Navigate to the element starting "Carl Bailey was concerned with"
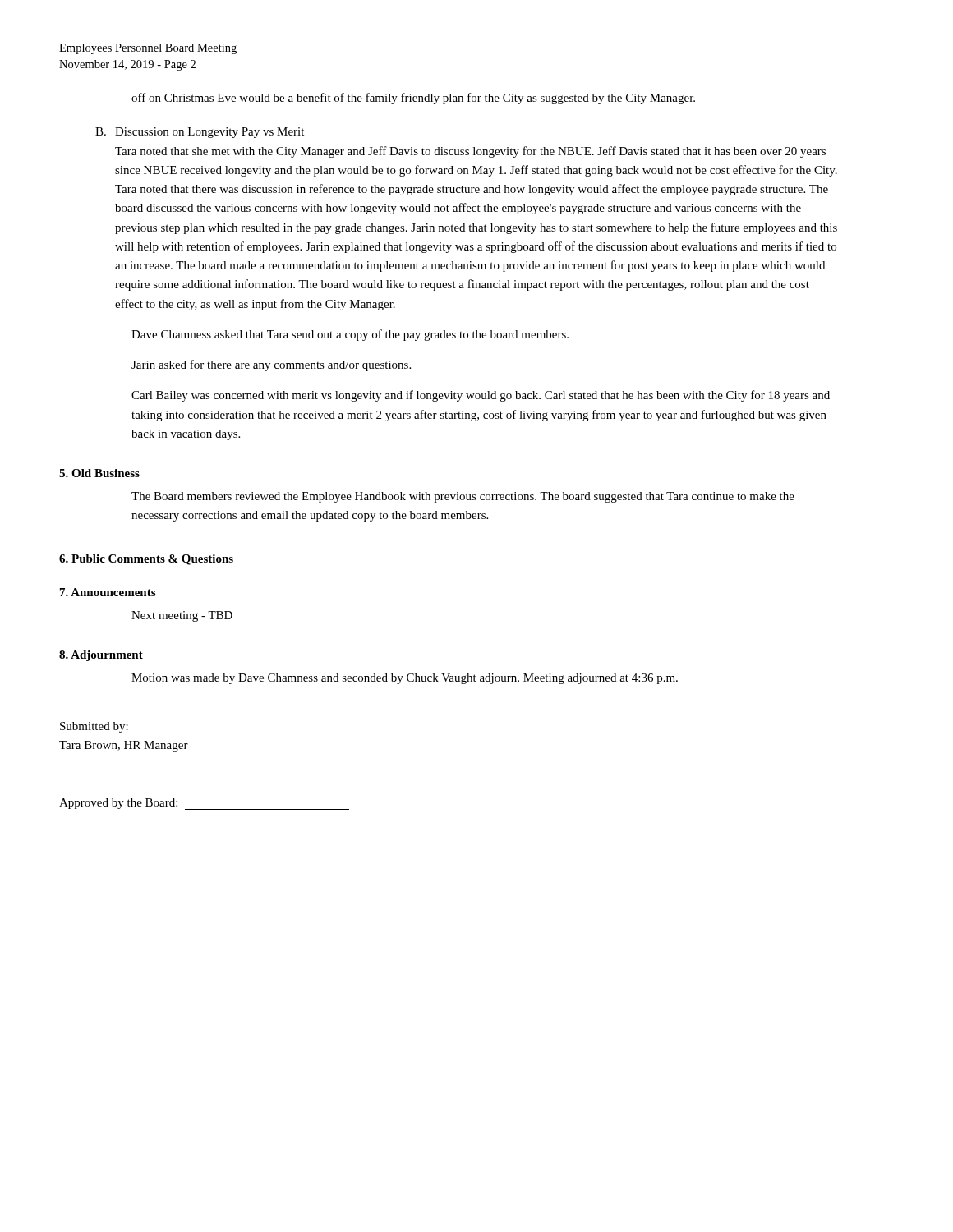 pos(481,414)
